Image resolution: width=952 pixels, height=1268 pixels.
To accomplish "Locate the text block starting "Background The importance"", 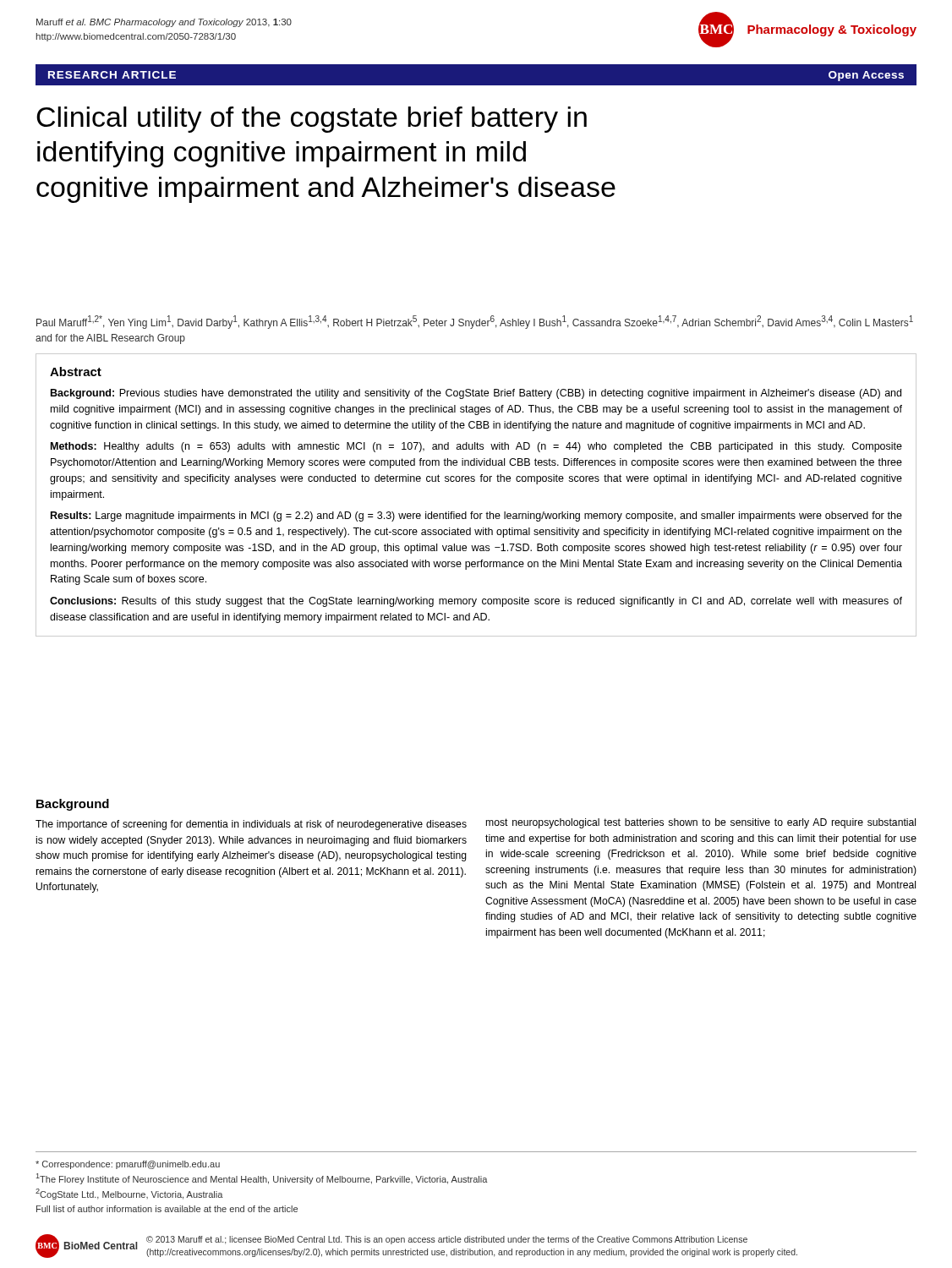I will point(251,846).
